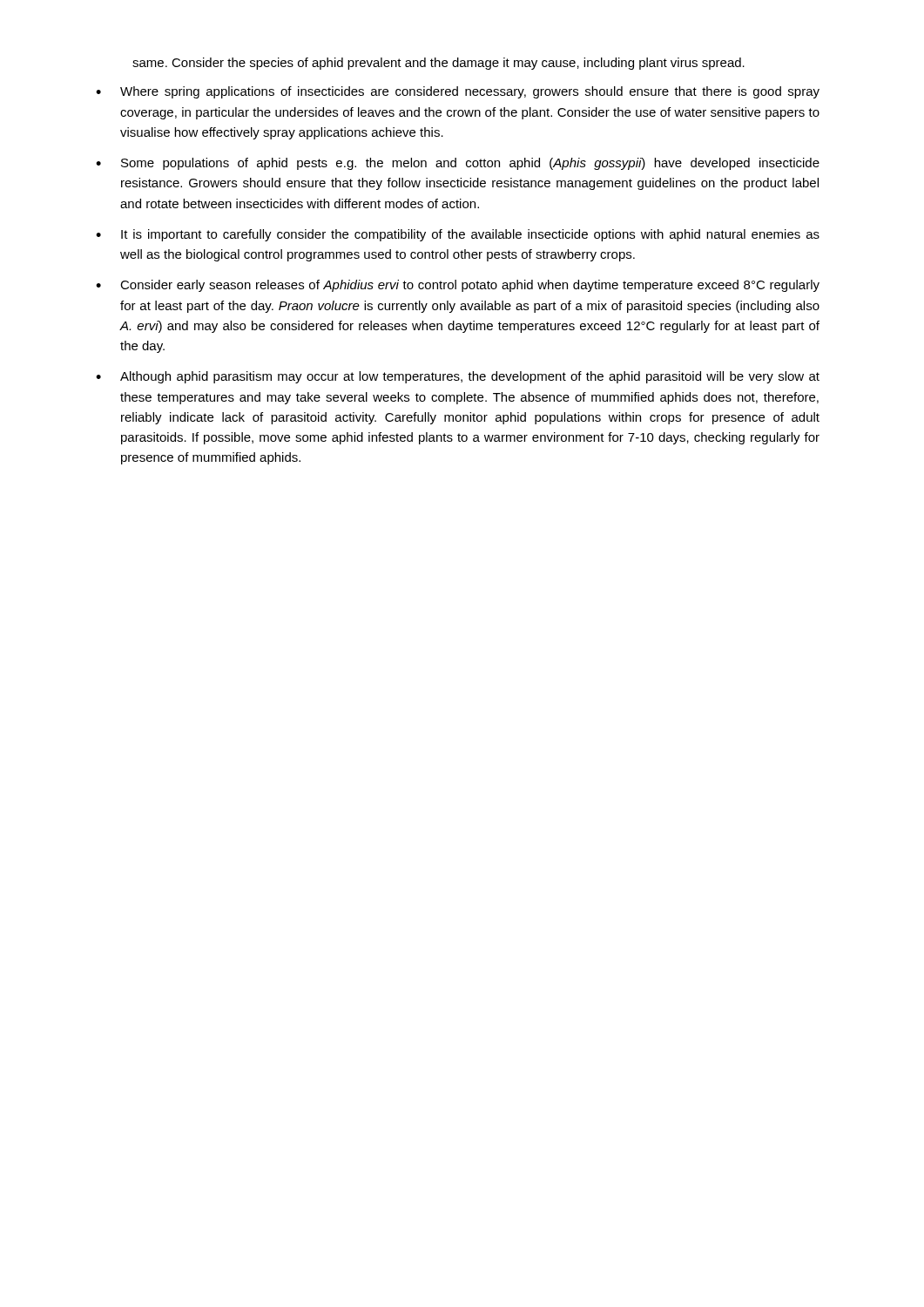
Task: Find the text starting "same. Consider the species of"
Action: click(476, 62)
